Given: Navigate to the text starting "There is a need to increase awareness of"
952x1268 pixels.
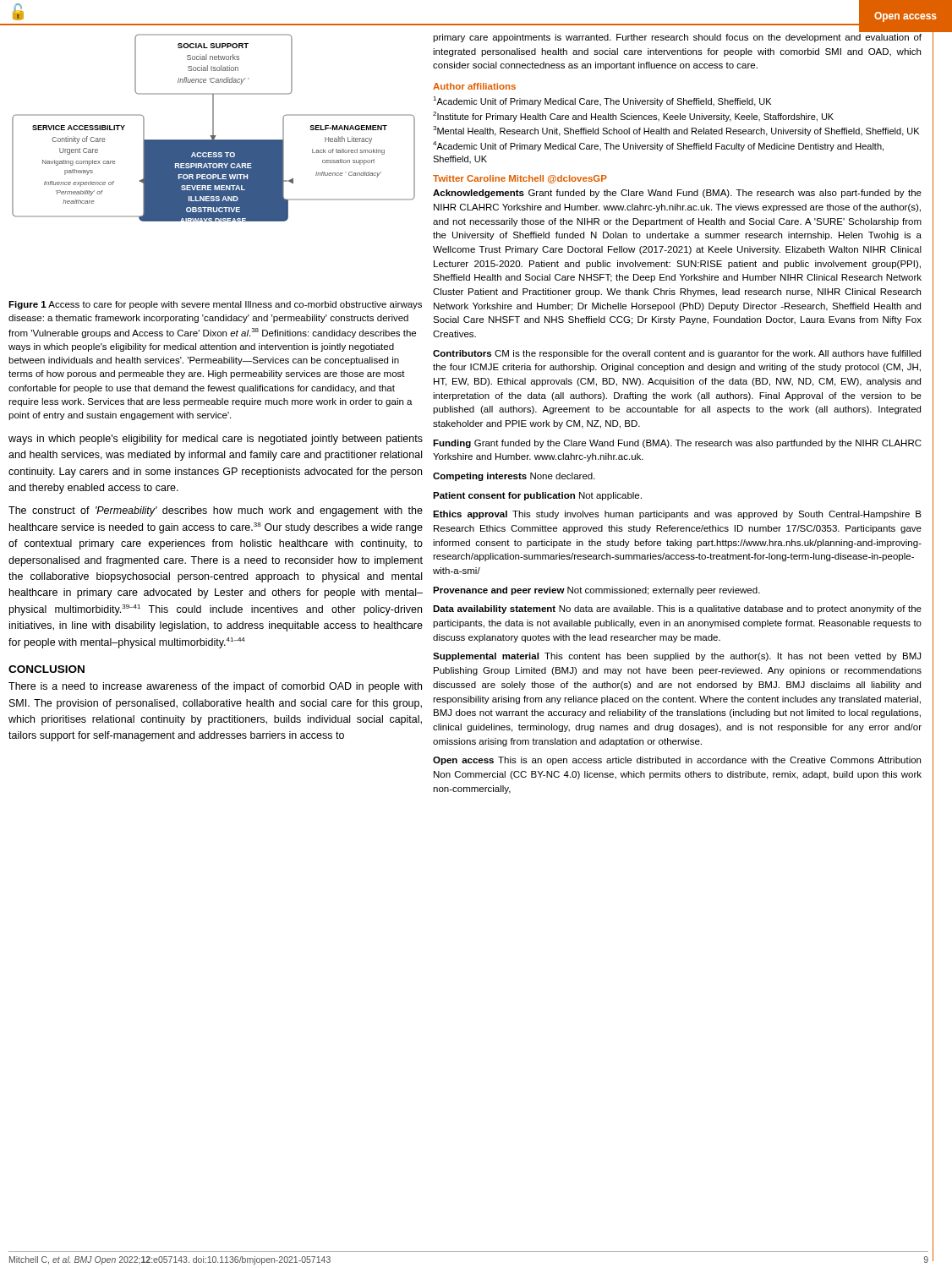Looking at the screenshot, I should pyautogui.click(x=216, y=711).
